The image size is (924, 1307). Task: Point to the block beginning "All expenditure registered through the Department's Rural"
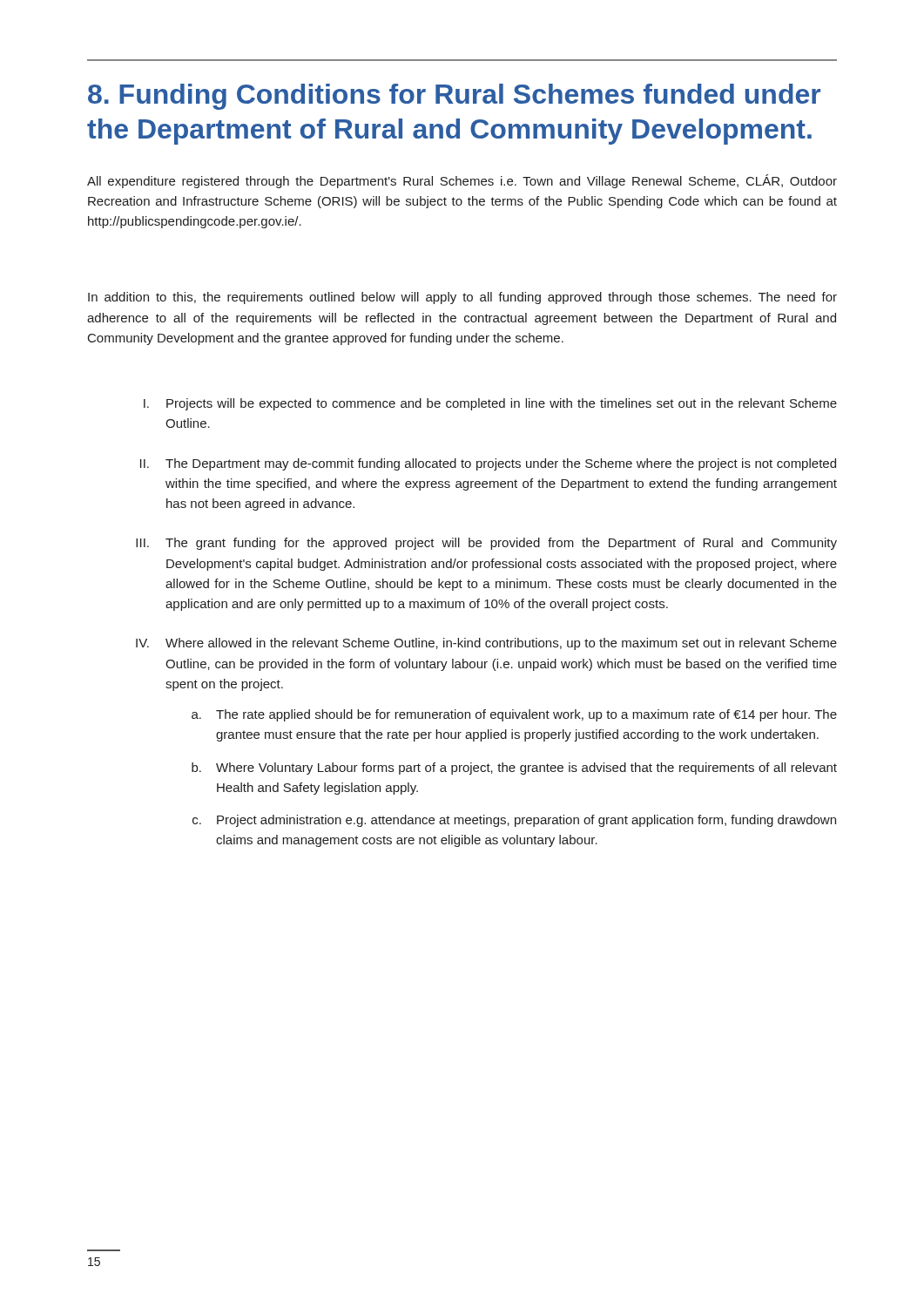click(462, 201)
